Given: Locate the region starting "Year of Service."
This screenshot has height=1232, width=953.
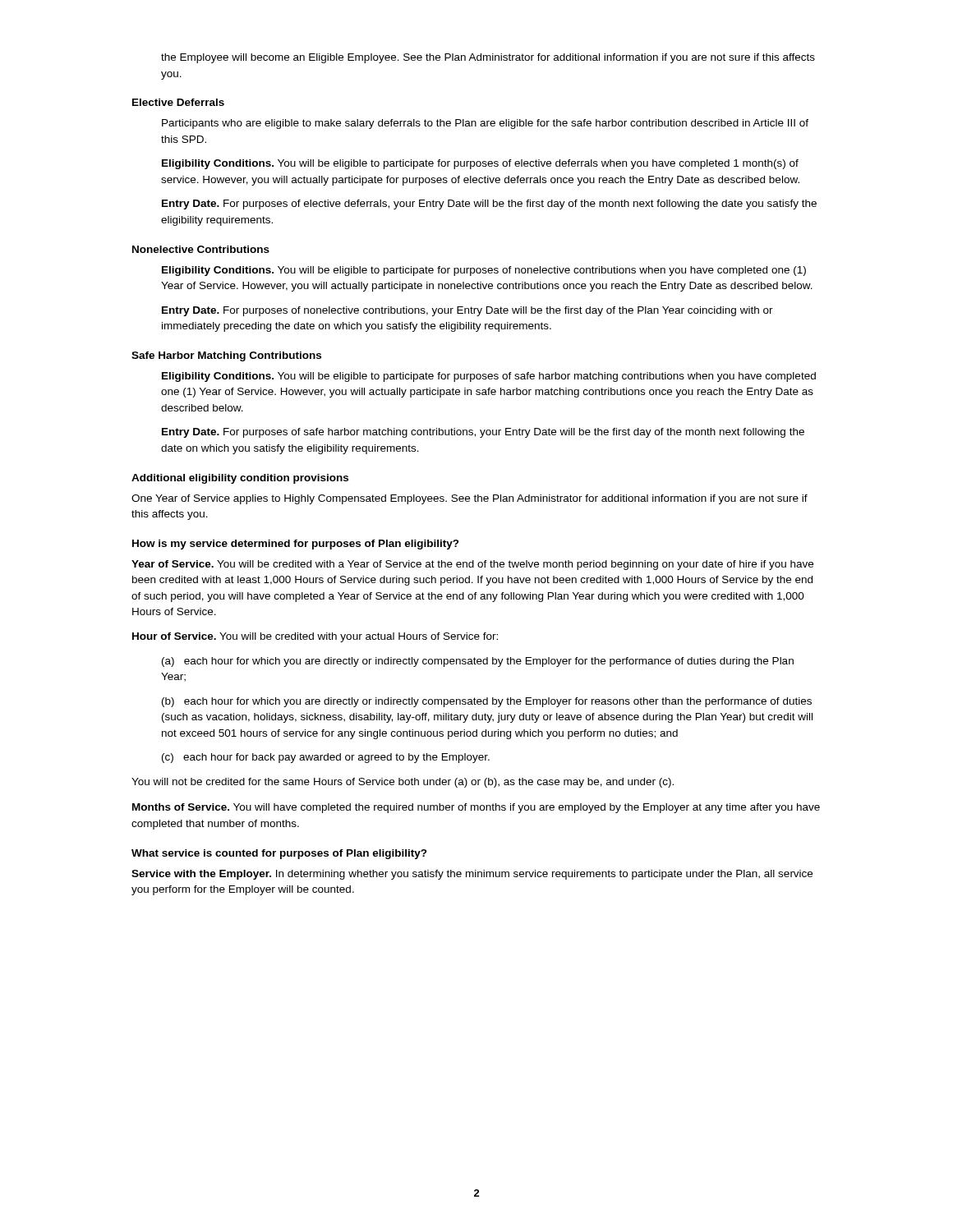Looking at the screenshot, I should coord(476,588).
